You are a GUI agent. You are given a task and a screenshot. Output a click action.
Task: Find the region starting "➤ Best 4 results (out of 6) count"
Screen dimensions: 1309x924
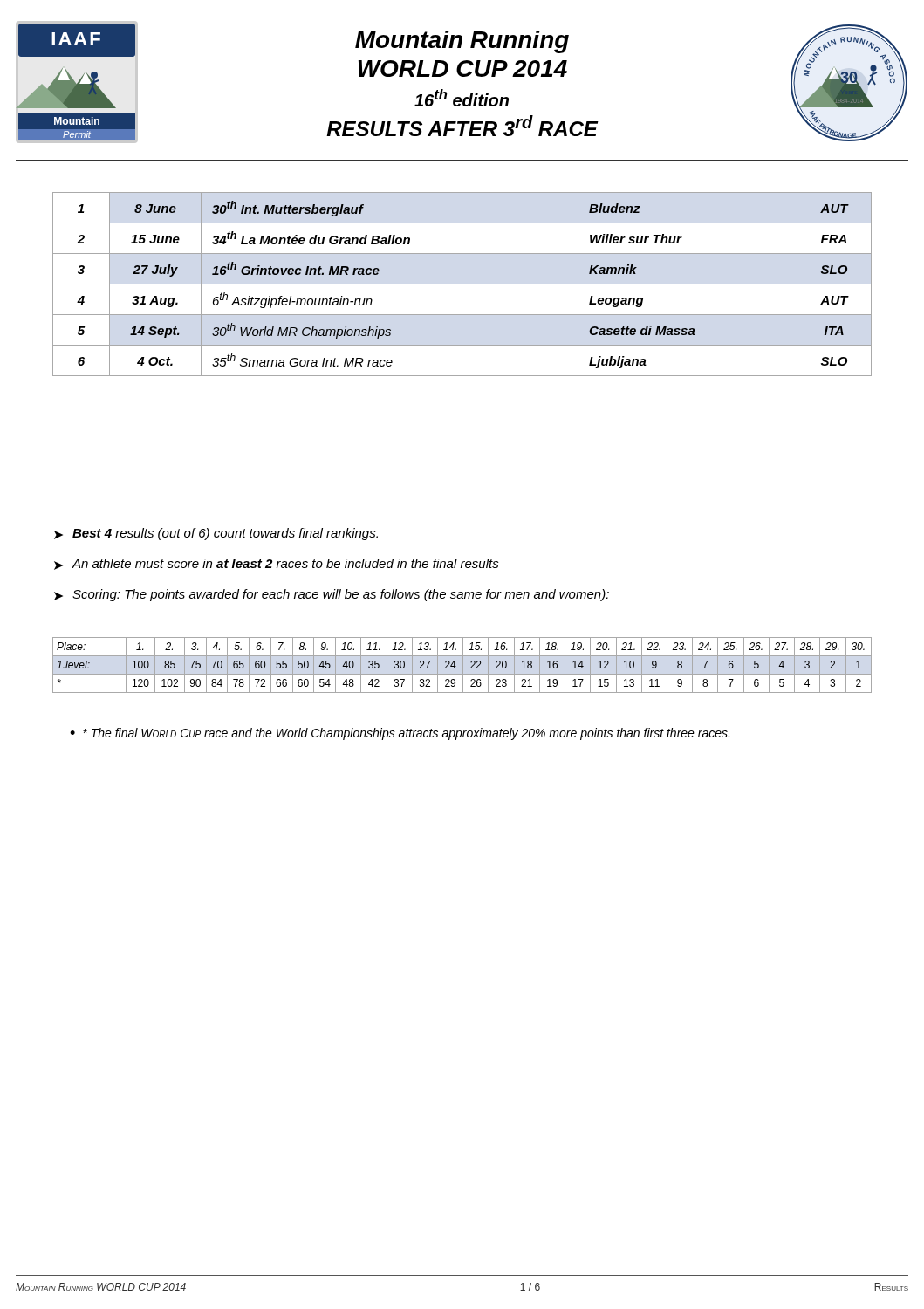pyautogui.click(x=216, y=535)
